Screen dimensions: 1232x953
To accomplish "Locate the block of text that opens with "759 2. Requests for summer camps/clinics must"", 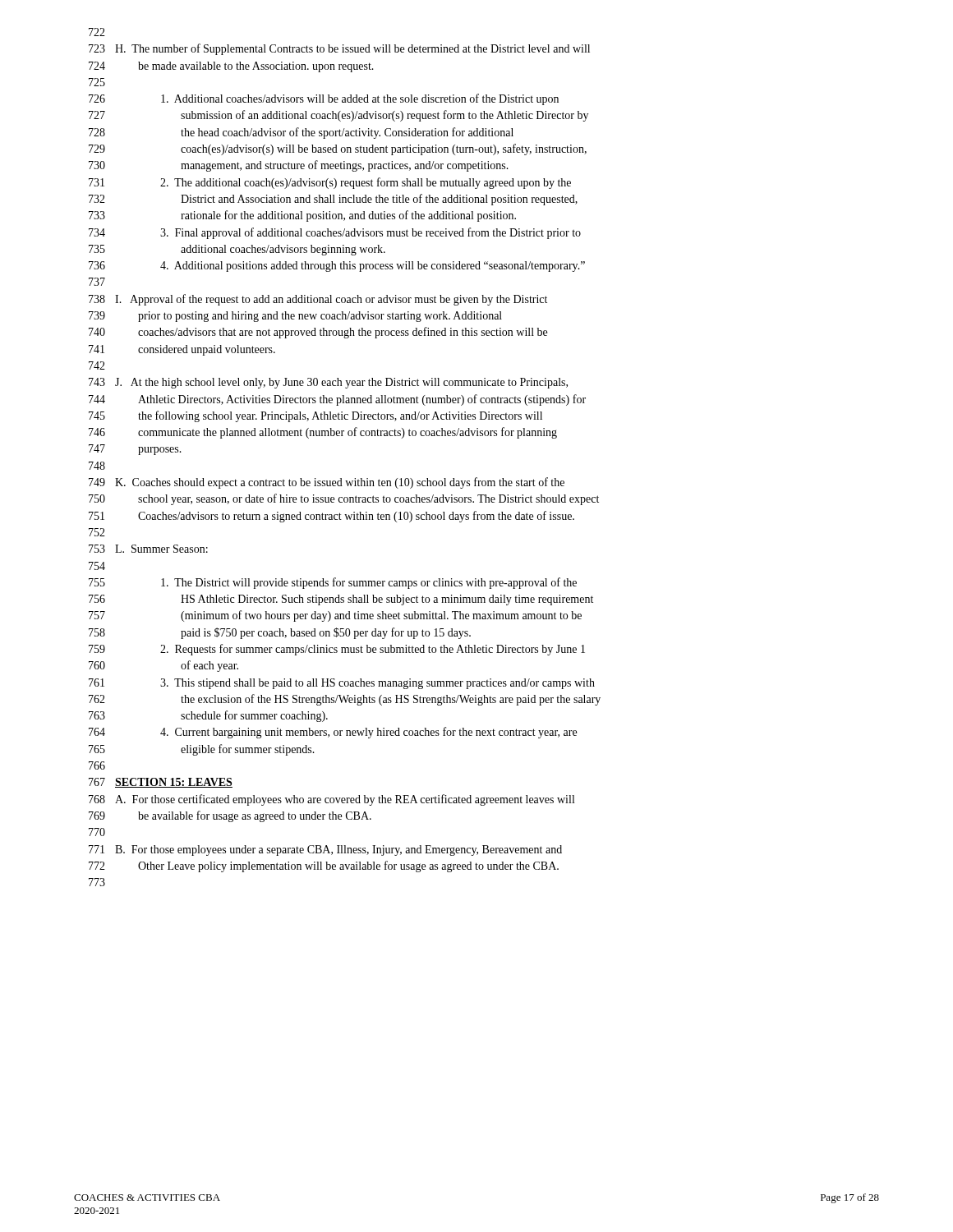I will 476,650.
